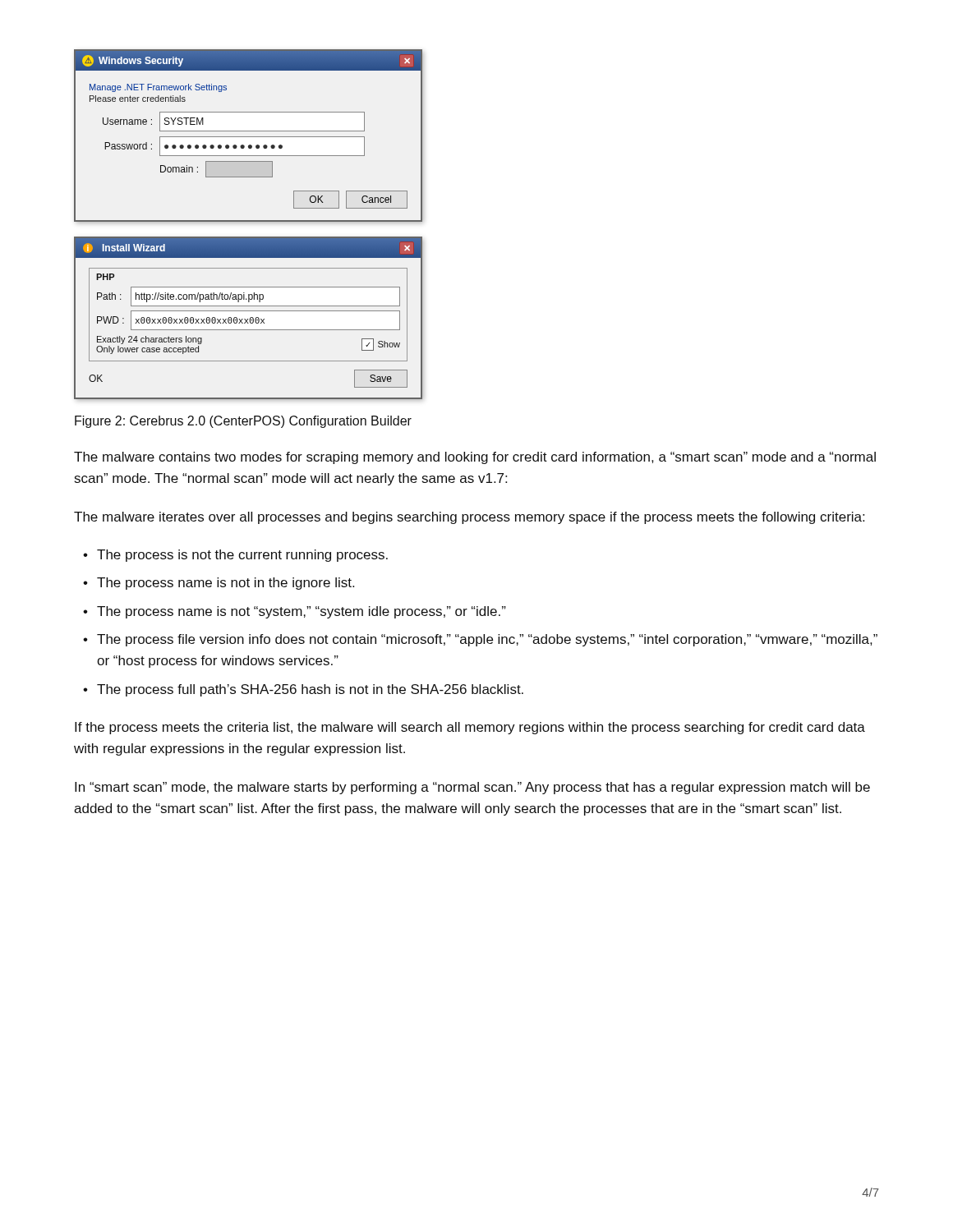Click on the text block containing "The malware iterates over"
The width and height of the screenshot is (953, 1232).
(x=470, y=517)
